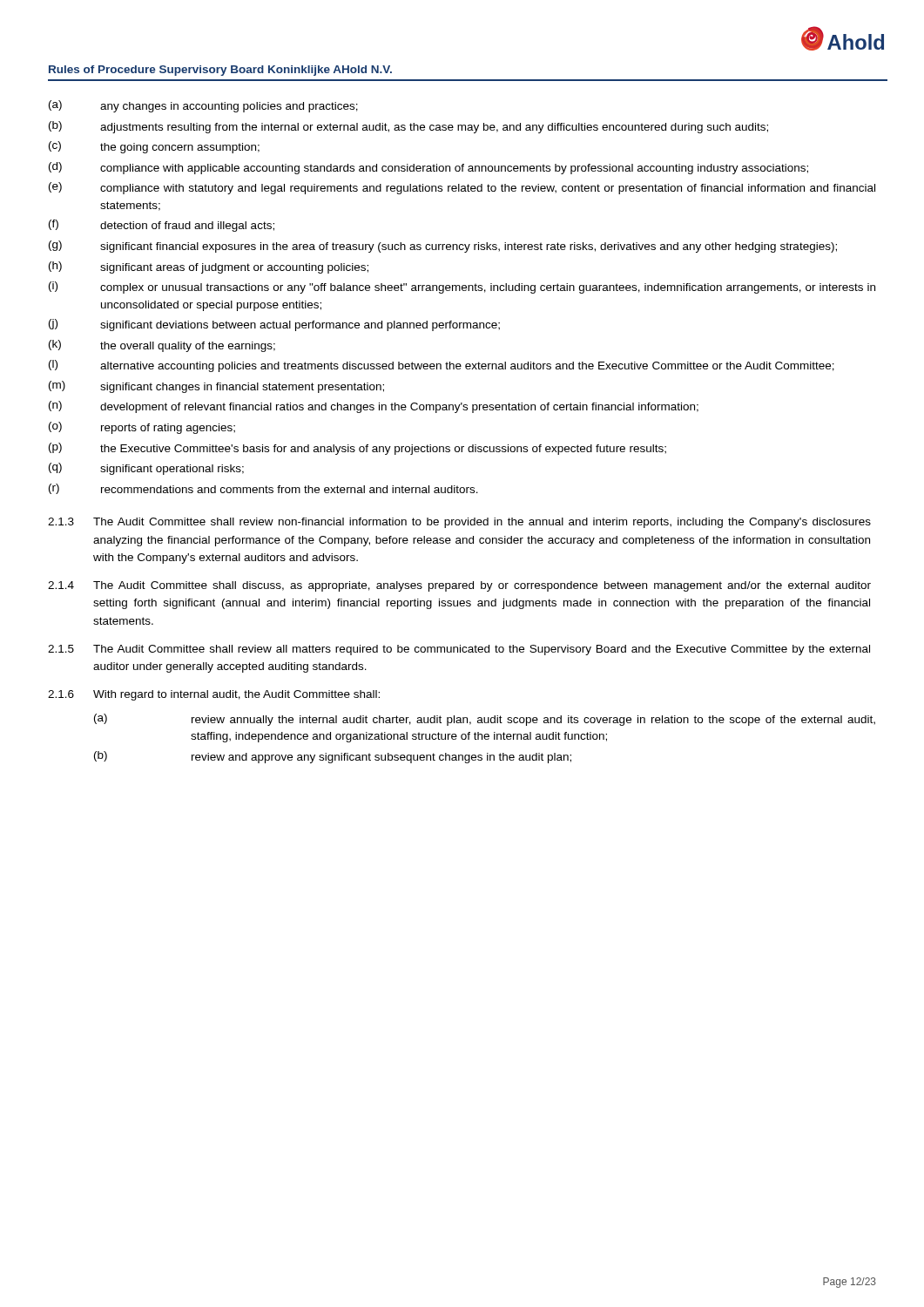Select the element starting "1.4The Audit Committee shall"
This screenshot has height=1307, width=924.
tap(459, 603)
